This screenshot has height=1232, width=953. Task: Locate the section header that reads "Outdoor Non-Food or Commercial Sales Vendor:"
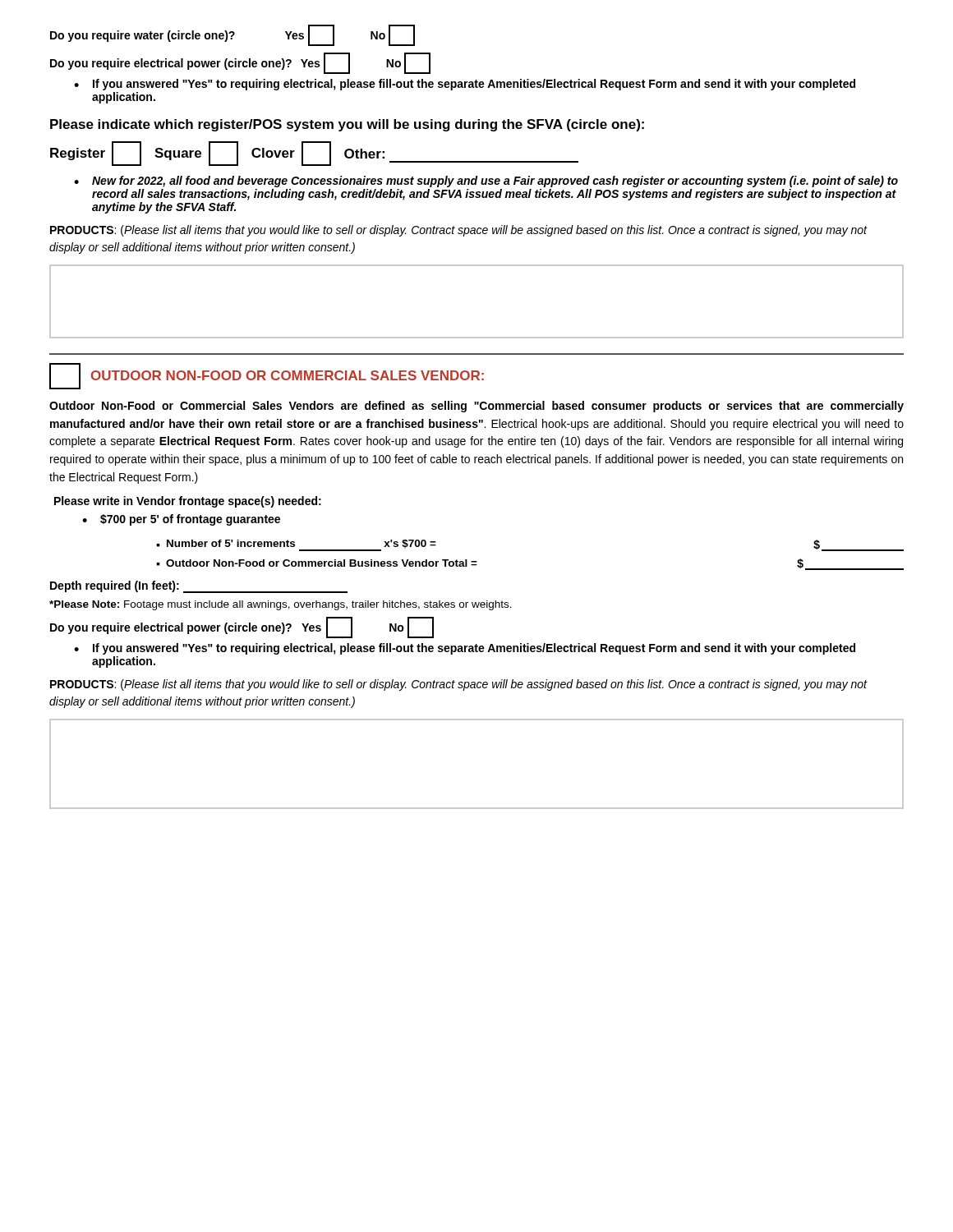pyautogui.click(x=267, y=376)
